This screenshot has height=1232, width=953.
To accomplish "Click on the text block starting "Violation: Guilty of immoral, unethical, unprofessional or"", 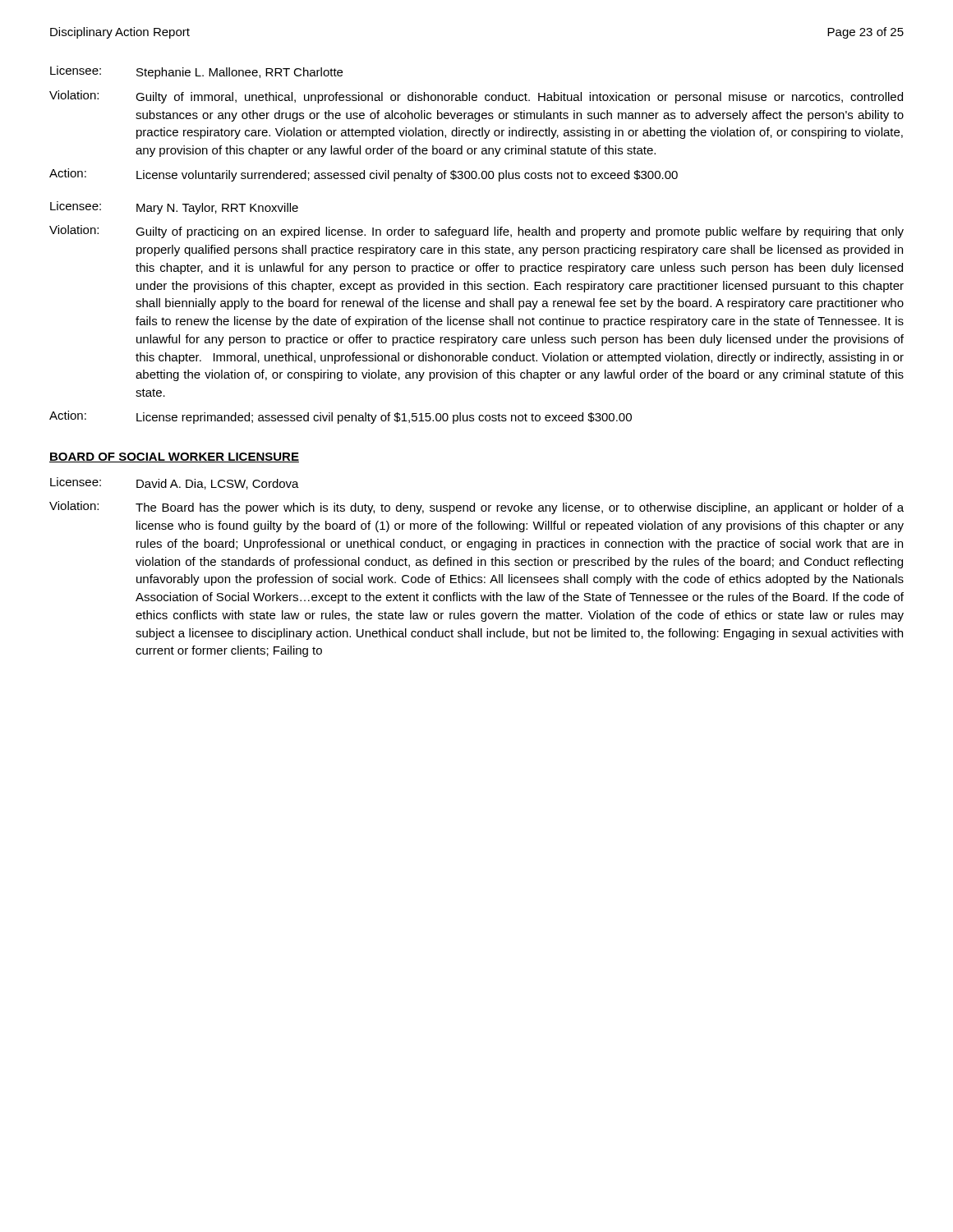I will [476, 123].
